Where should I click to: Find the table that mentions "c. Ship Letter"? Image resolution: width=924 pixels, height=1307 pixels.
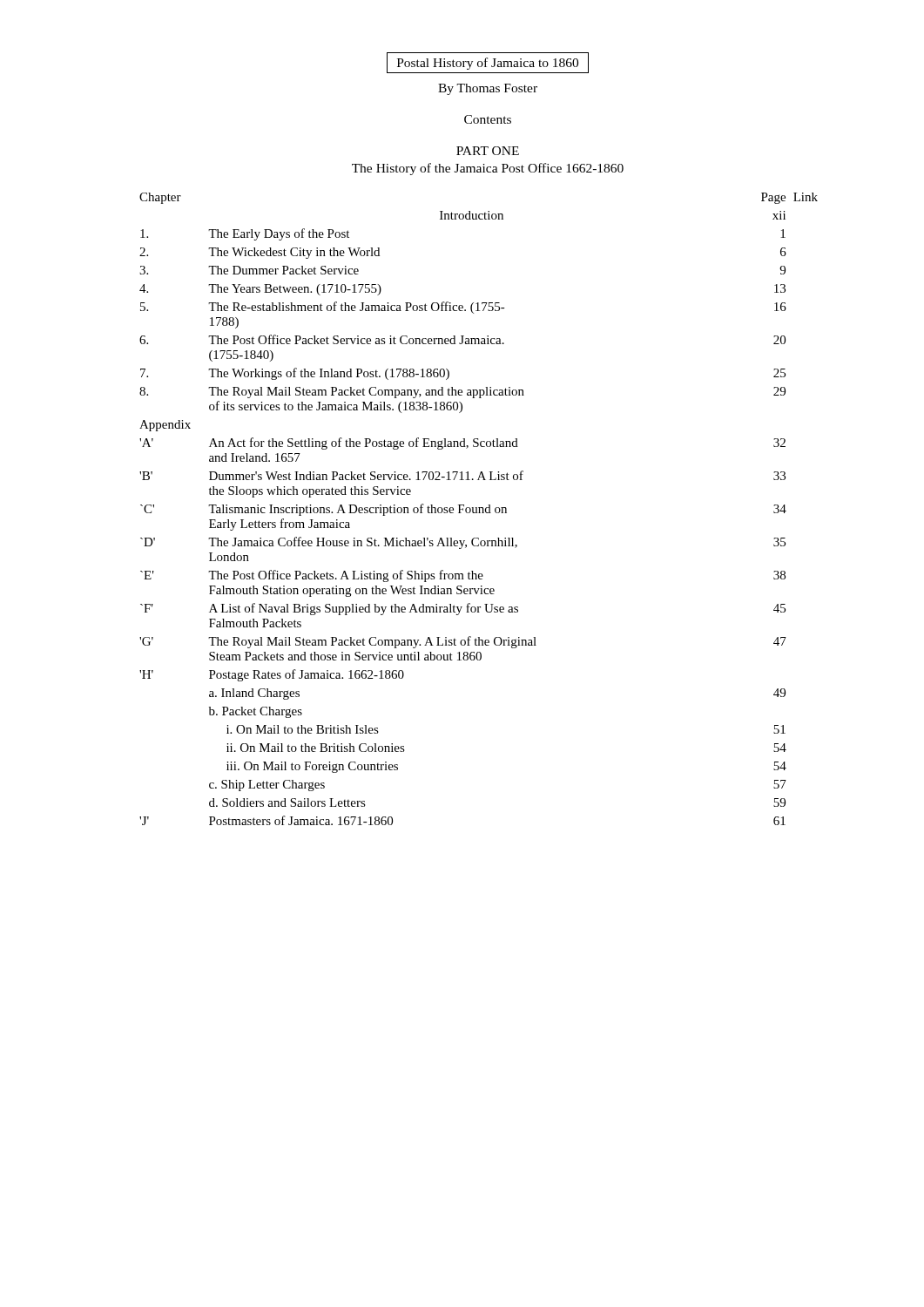click(488, 509)
